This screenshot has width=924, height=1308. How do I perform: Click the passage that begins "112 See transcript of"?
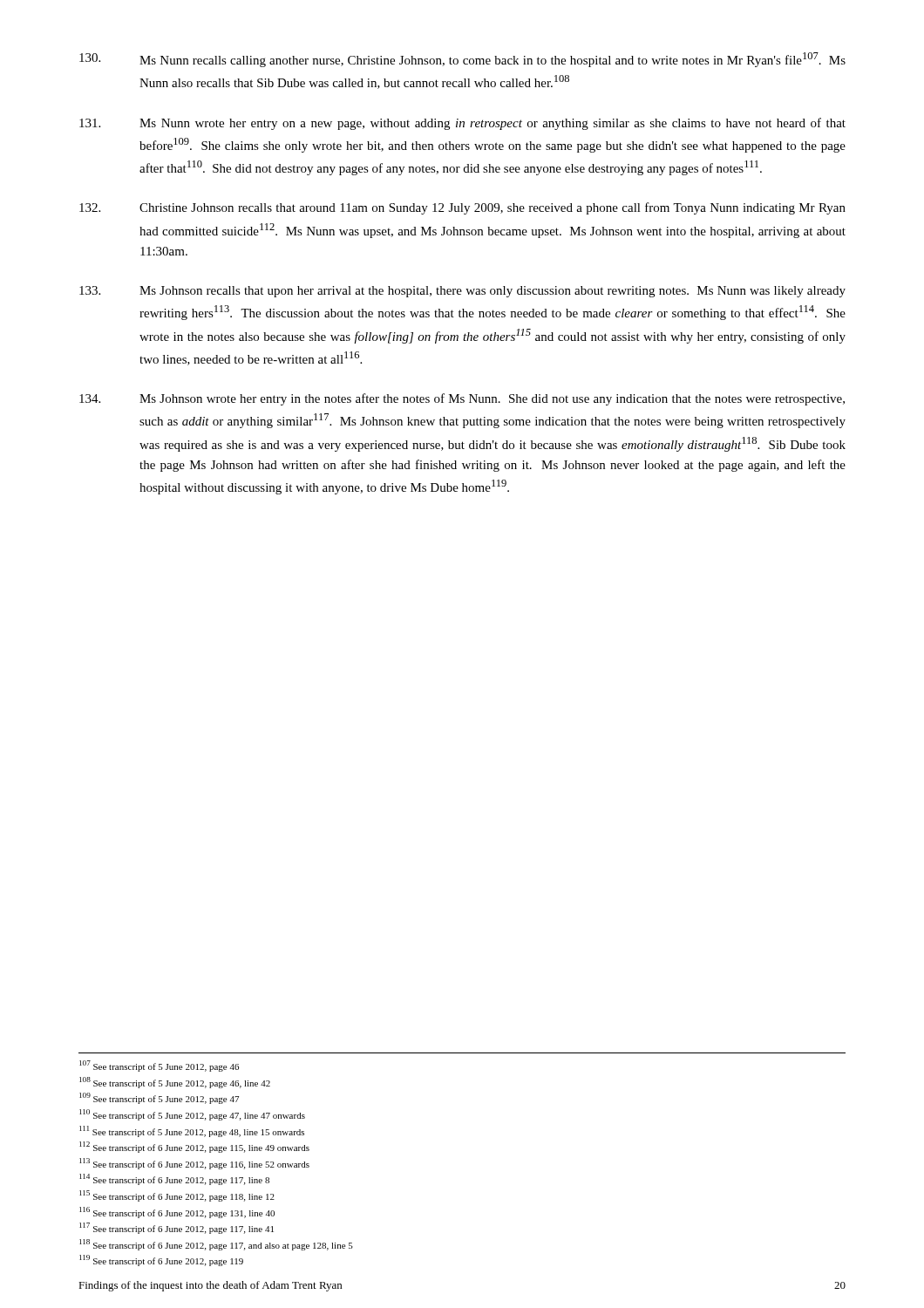tap(194, 1146)
